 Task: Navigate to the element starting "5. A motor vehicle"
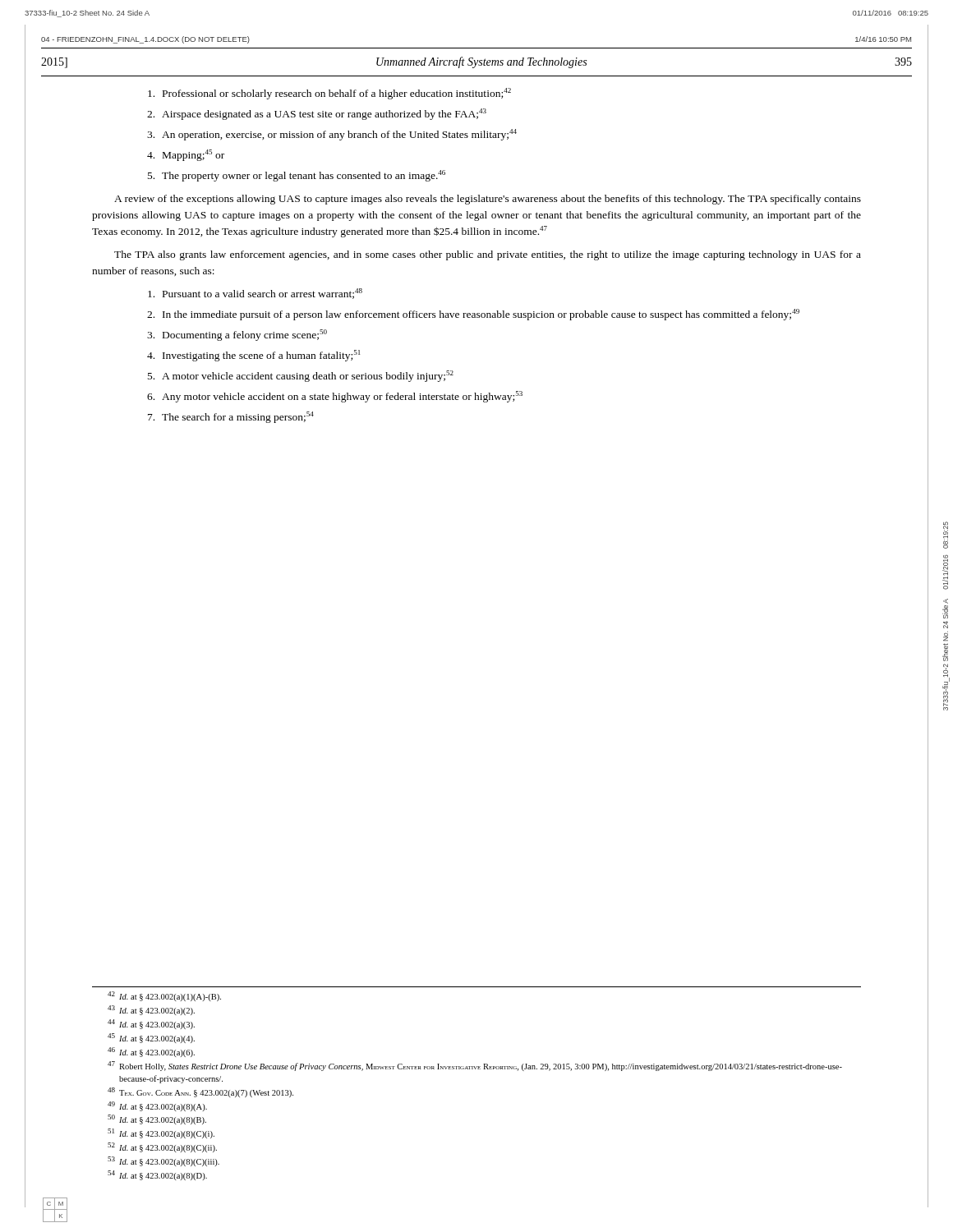(x=295, y=376)
